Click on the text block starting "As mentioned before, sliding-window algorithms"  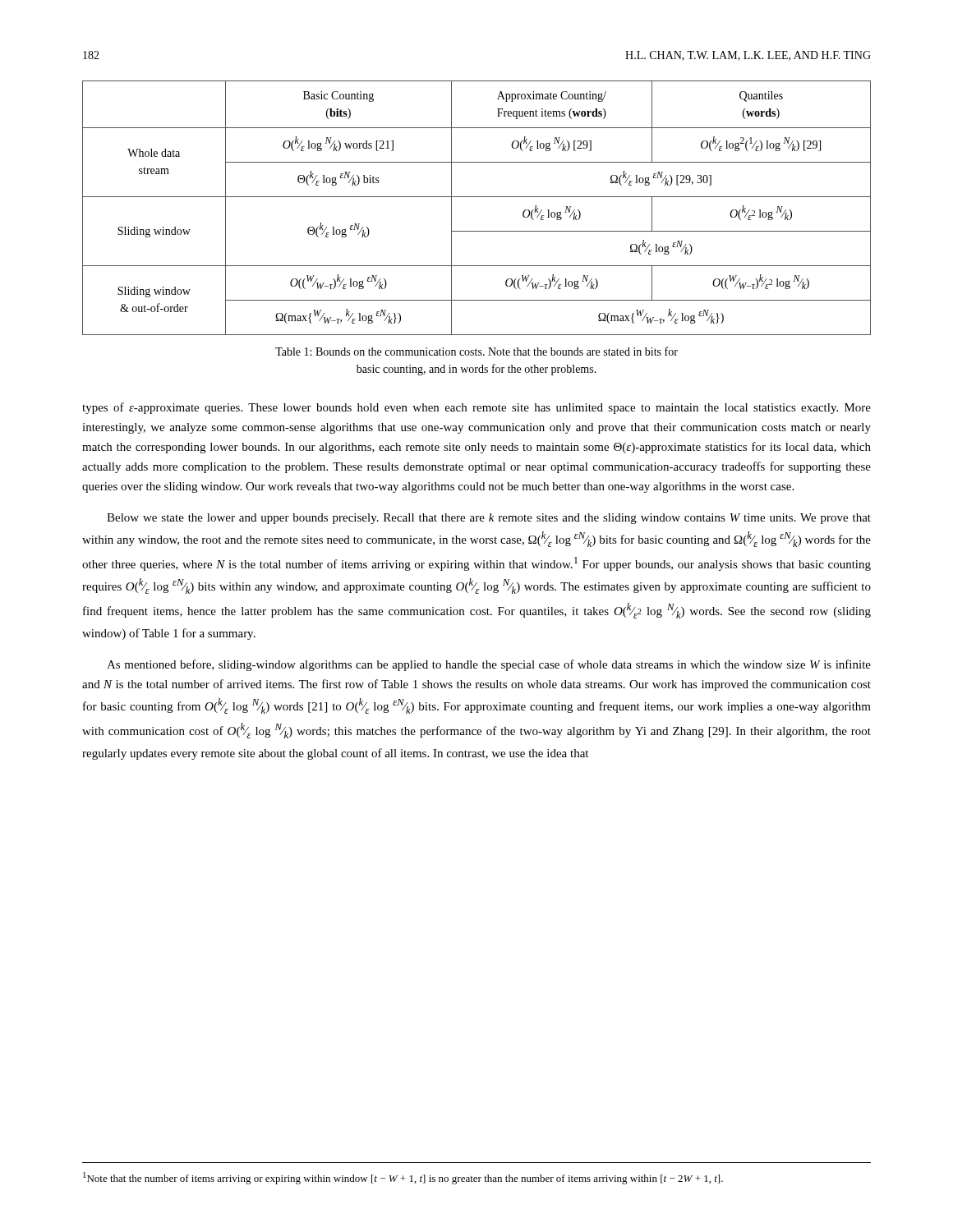[x=476, y=709]
